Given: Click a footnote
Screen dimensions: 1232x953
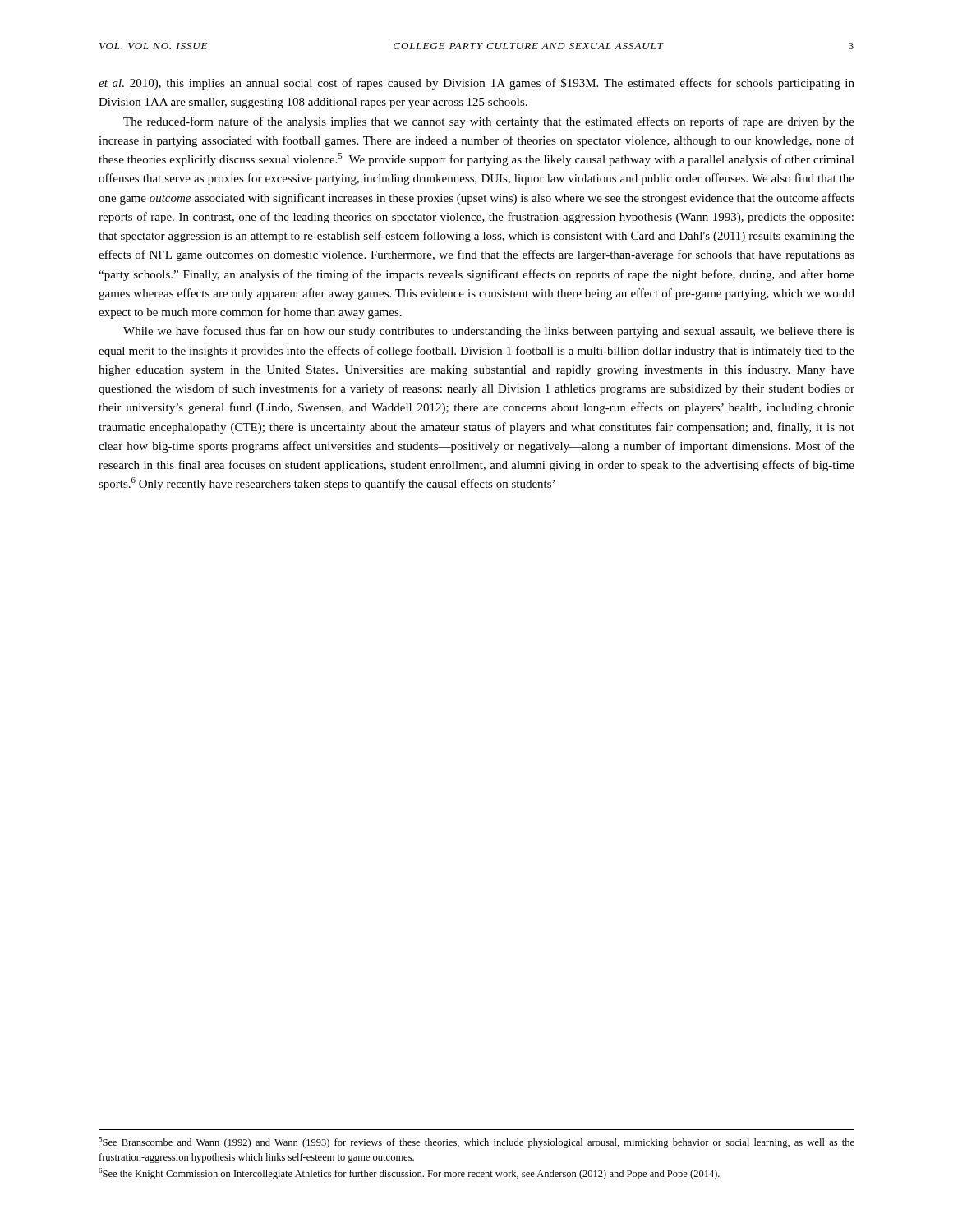Looking at the screenshot, I should (476, 1158).
